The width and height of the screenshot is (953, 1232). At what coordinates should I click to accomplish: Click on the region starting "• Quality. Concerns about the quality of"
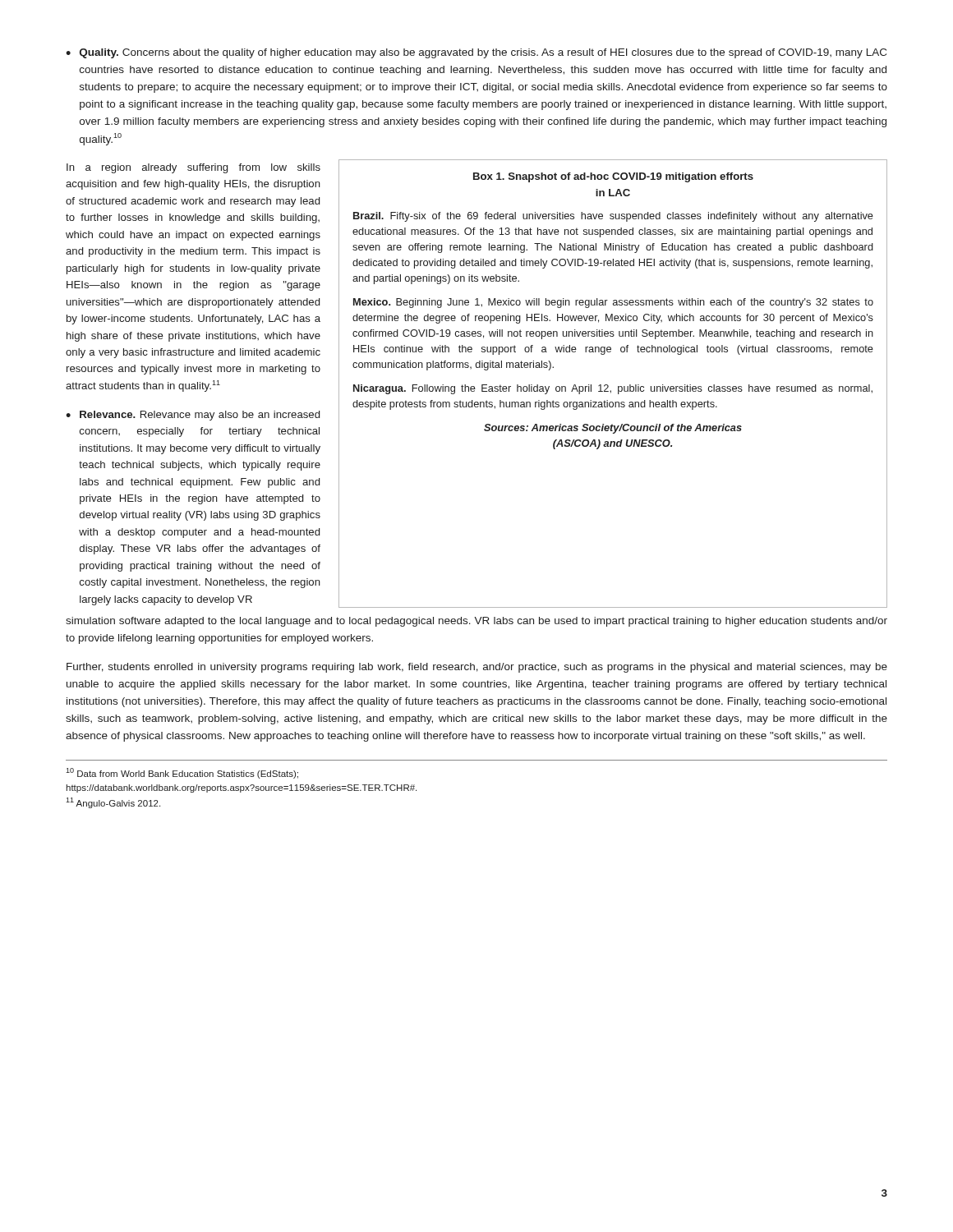pyautogui.click(x=476, y=96)
